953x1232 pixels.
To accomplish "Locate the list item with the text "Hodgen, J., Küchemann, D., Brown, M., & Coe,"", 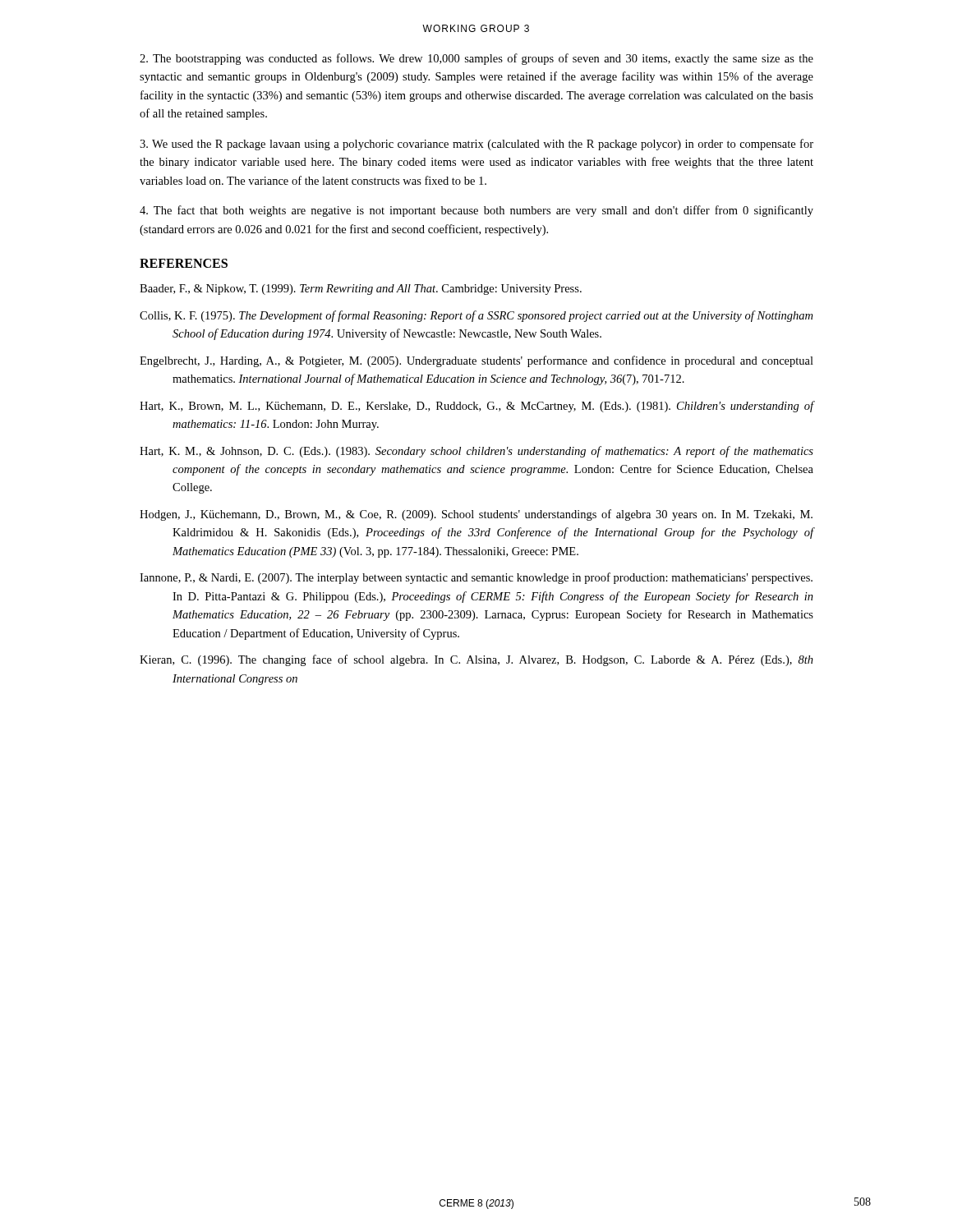I will tap(476, 533).
